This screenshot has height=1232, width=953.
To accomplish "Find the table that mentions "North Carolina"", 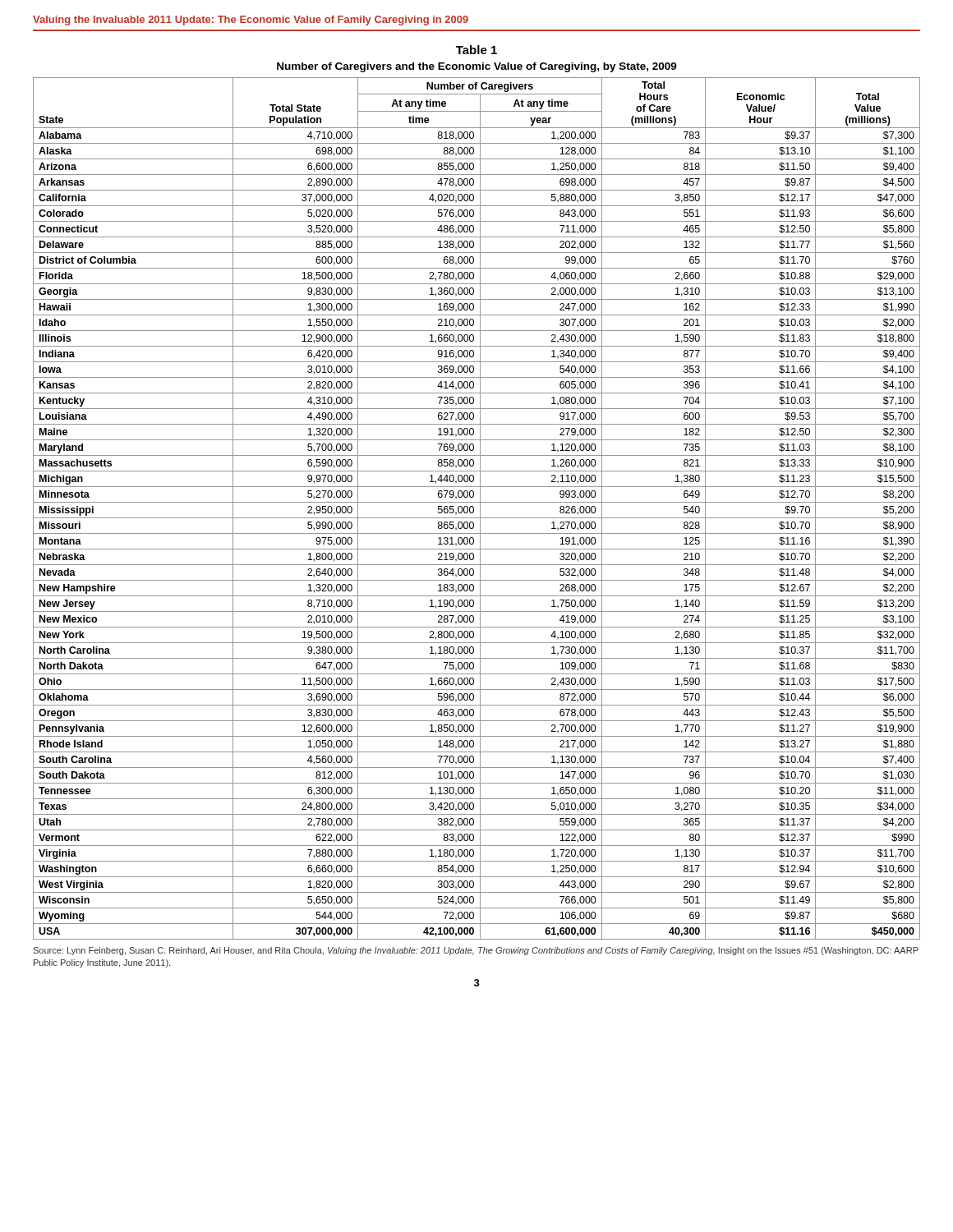I will pos(476,508).
